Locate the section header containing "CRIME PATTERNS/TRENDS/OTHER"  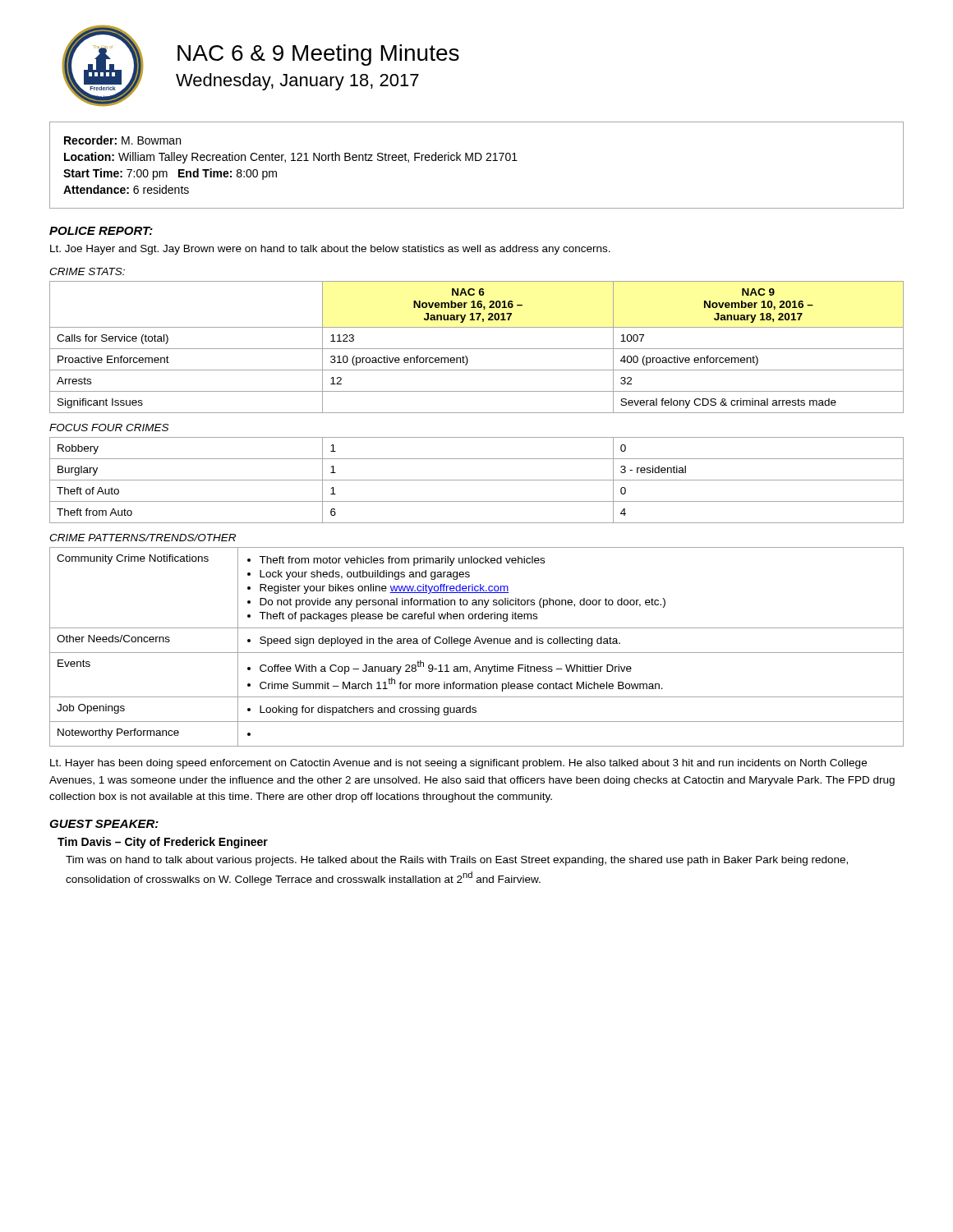[x=143, y=538]
